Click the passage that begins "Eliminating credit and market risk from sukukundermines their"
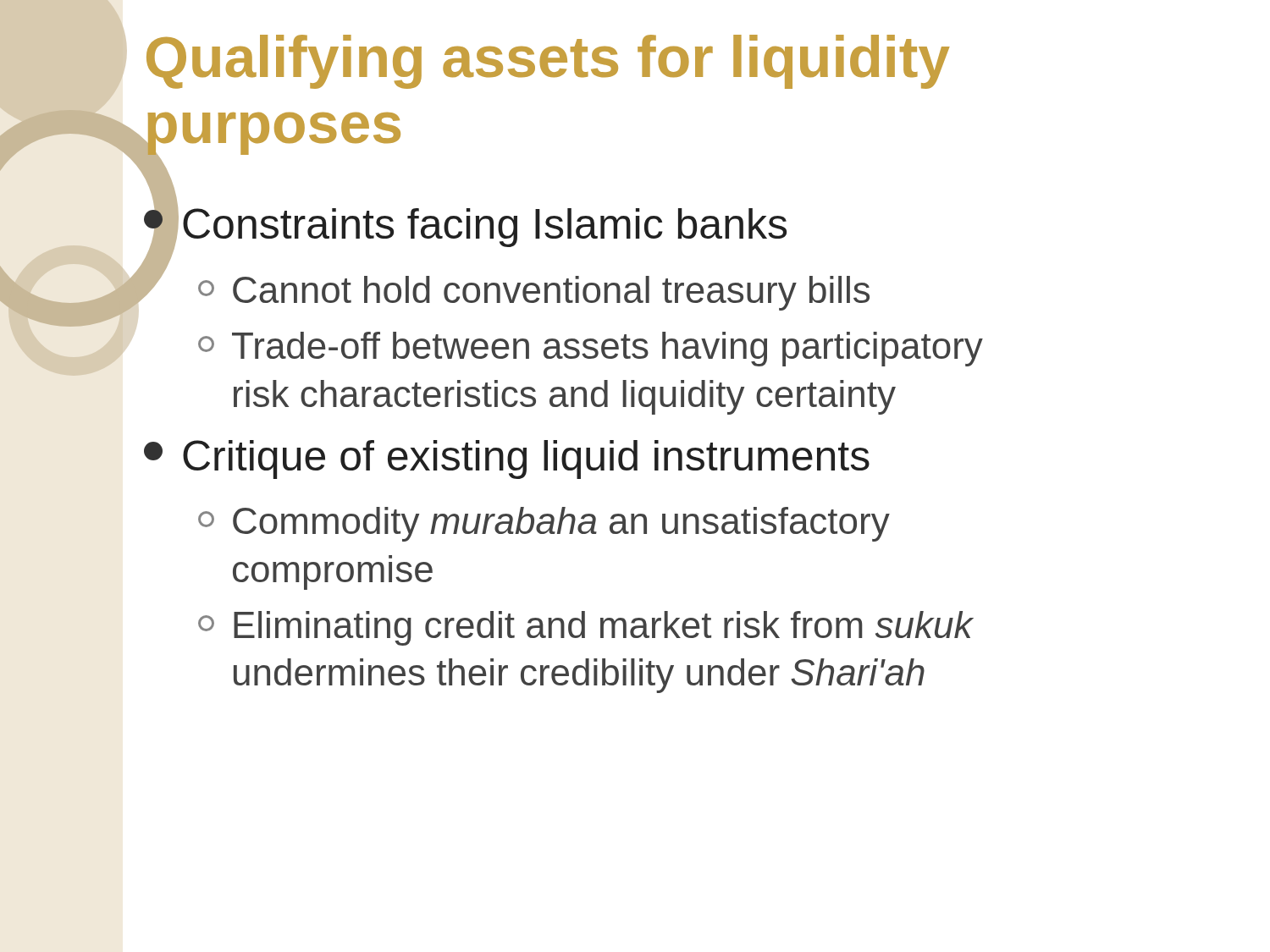Viewport: 1270px width, 952px height. pyautogui.click(x=717, y=649)
